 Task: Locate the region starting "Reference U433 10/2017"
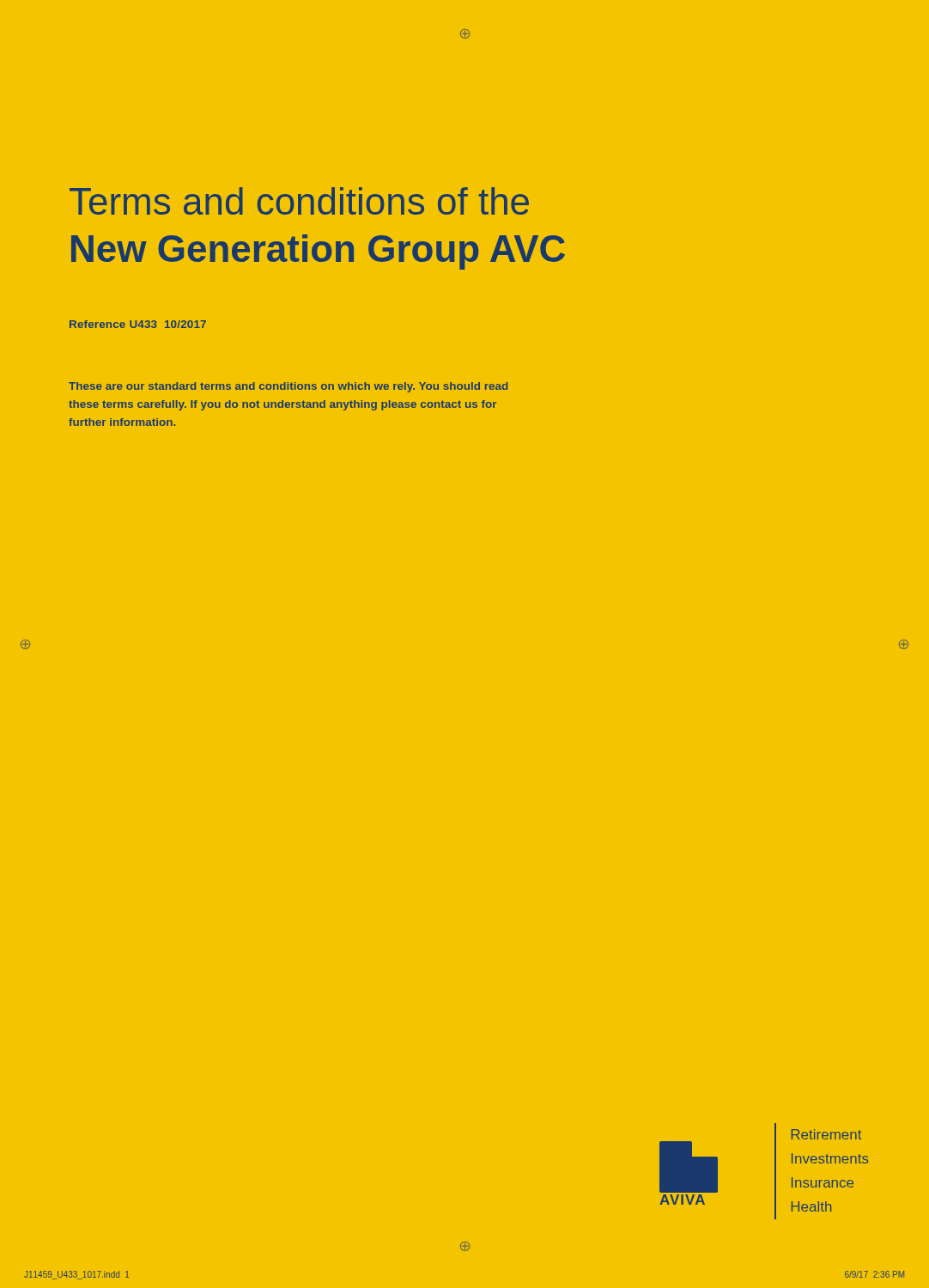click(x=138, y=324)
